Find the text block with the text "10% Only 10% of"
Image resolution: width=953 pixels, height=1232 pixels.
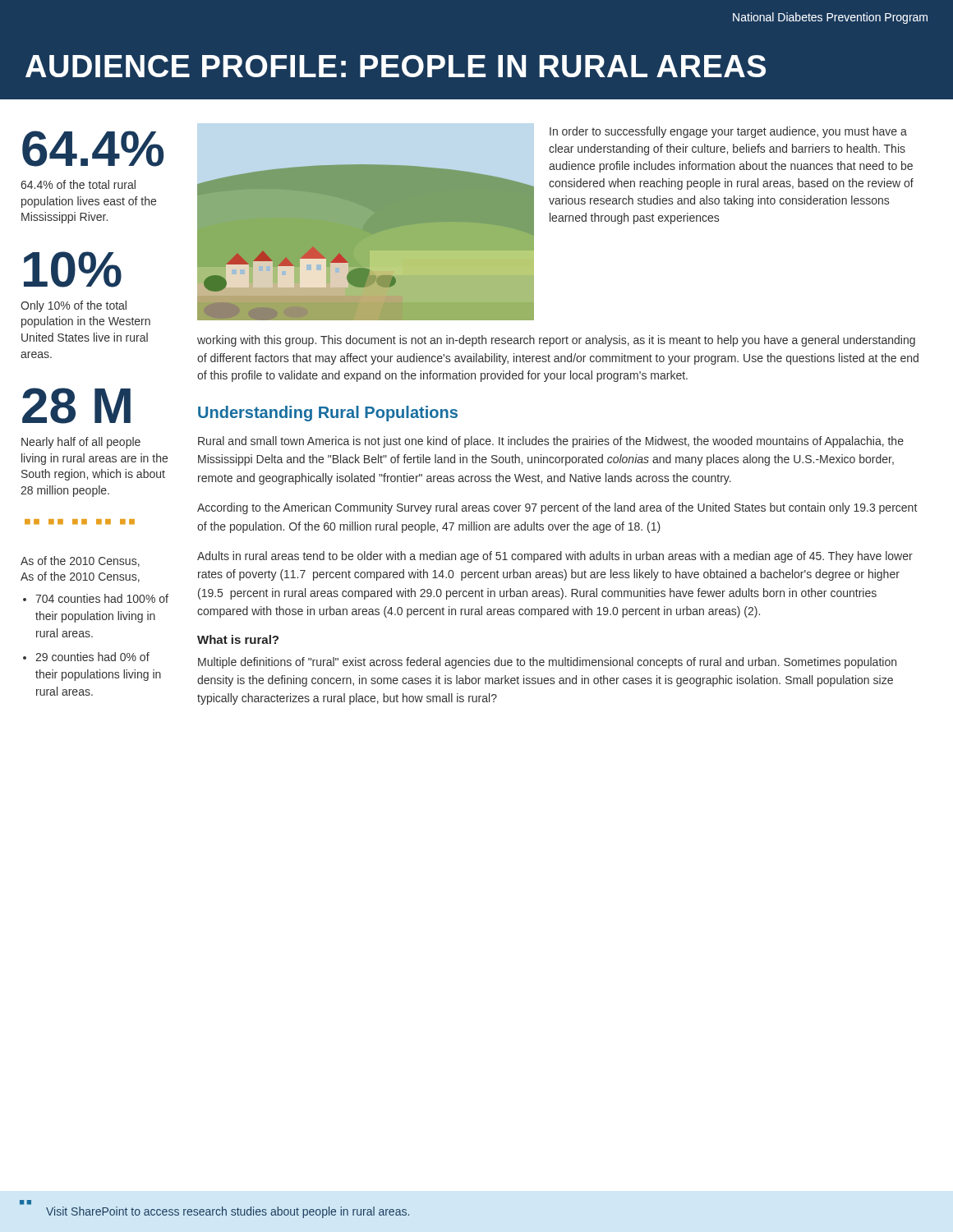point(94,303)
